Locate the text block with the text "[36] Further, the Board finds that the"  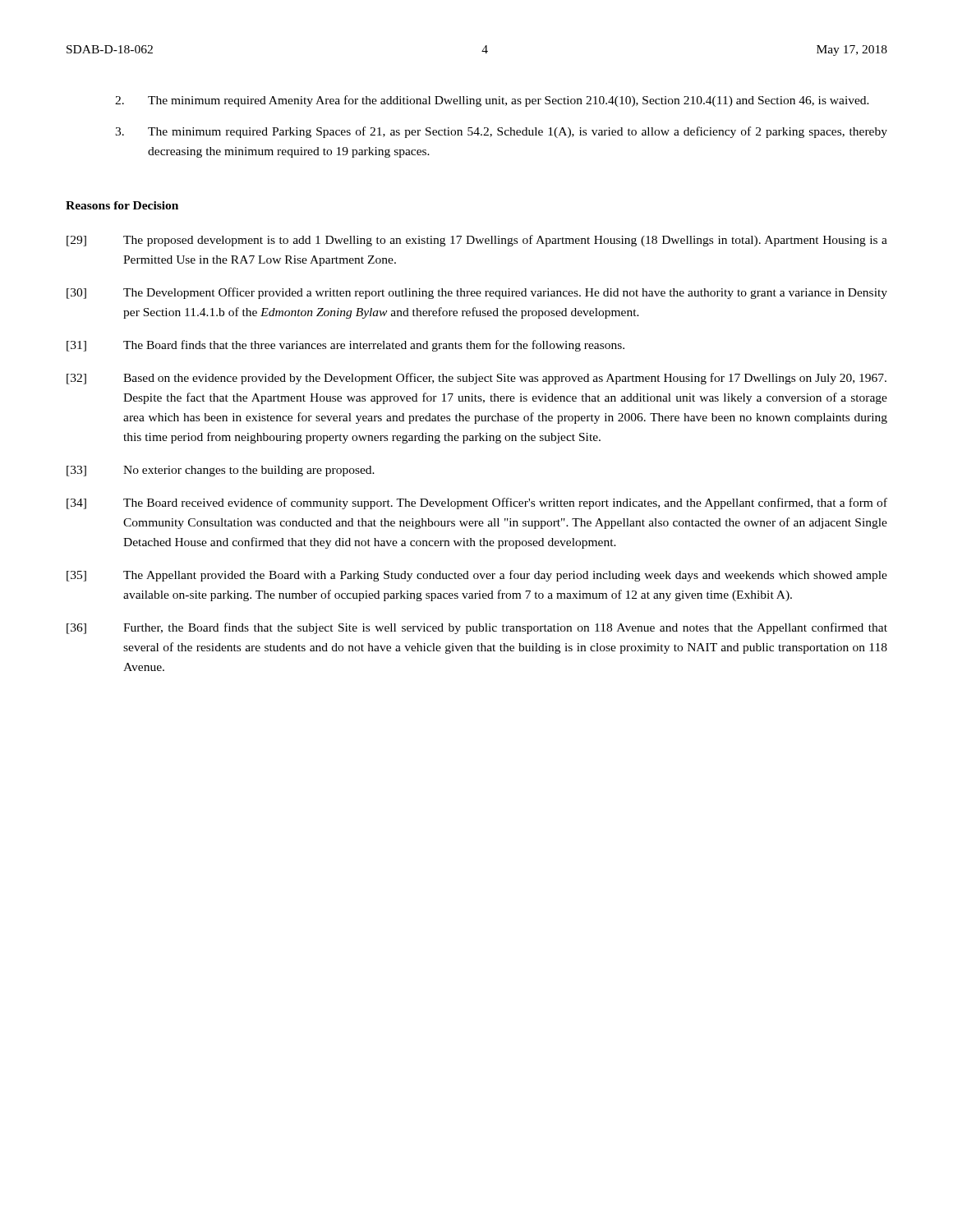[x=476, y=647]
